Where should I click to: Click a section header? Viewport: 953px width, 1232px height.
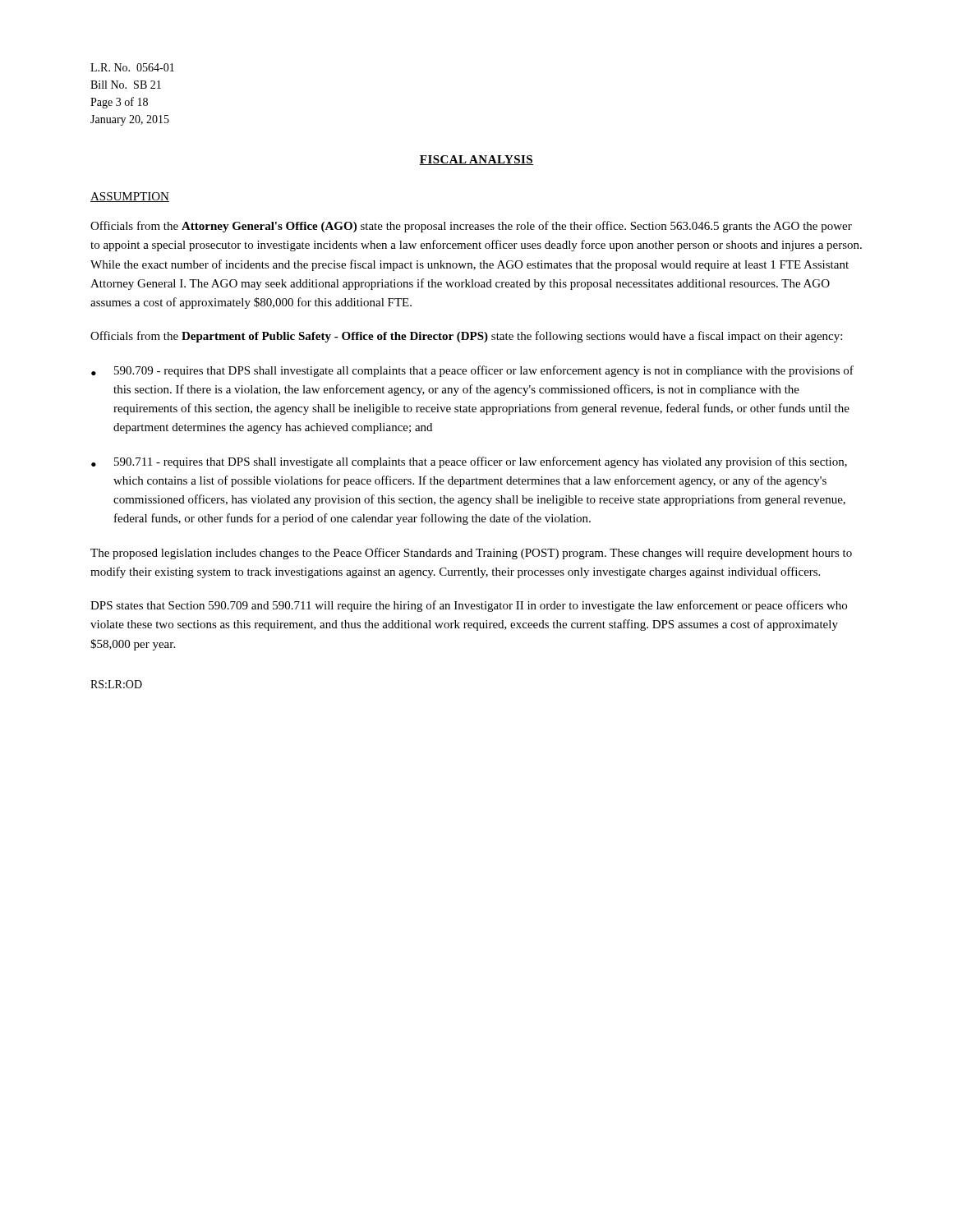click(130, 196)
